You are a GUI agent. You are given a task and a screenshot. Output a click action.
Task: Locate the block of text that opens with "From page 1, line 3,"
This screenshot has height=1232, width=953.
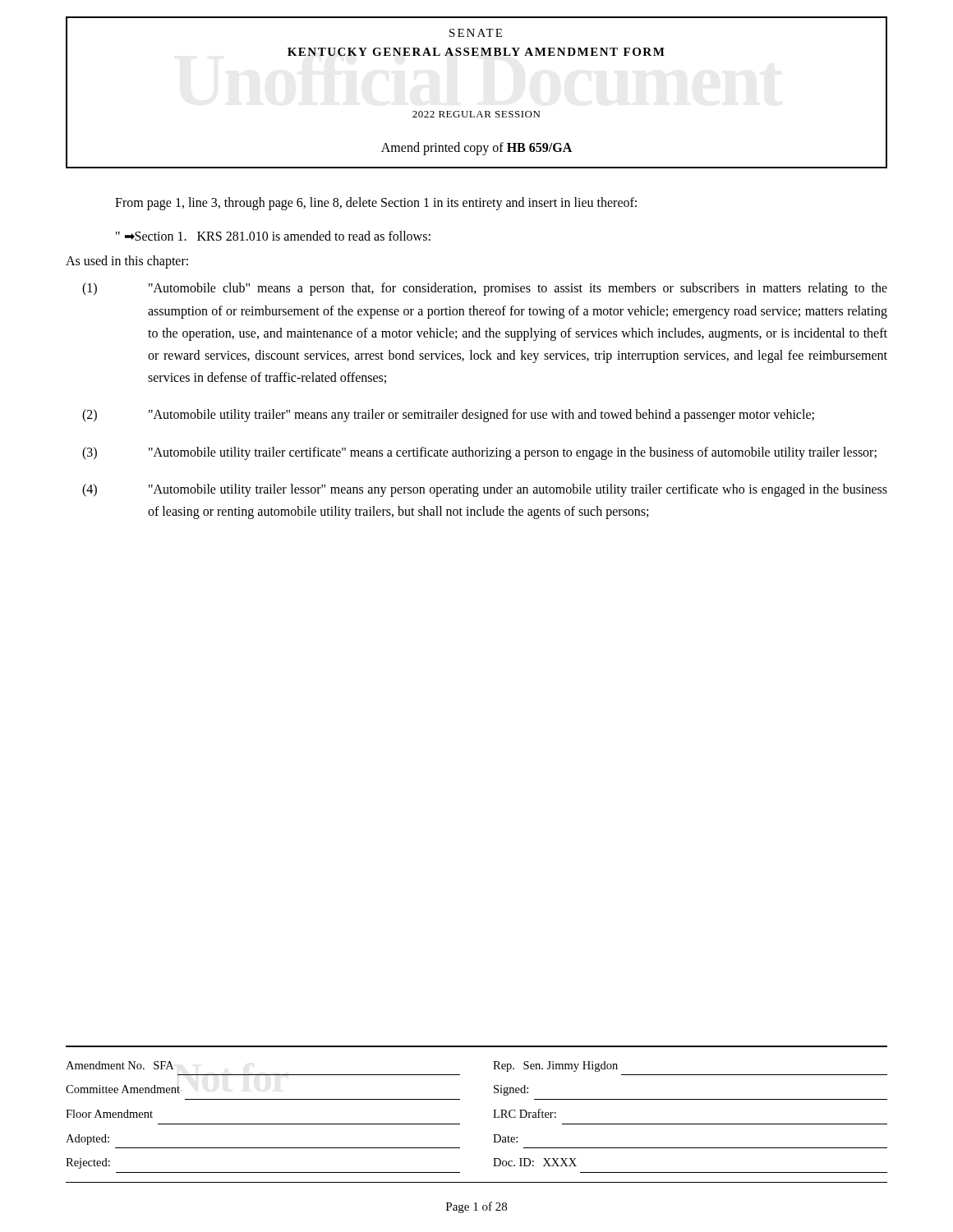click(x=376, y=202)
